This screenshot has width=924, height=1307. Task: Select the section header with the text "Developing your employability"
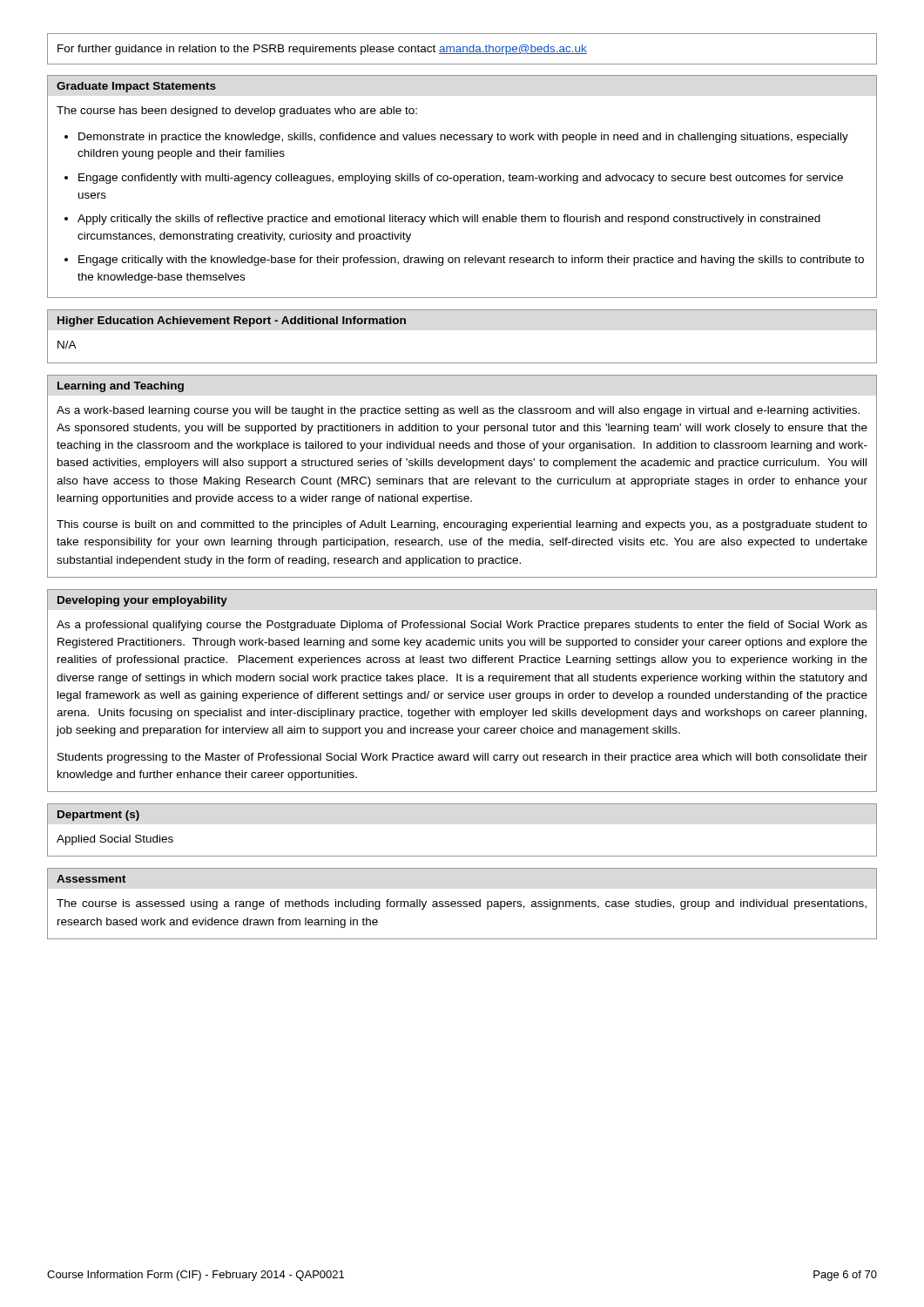point(142,600)
